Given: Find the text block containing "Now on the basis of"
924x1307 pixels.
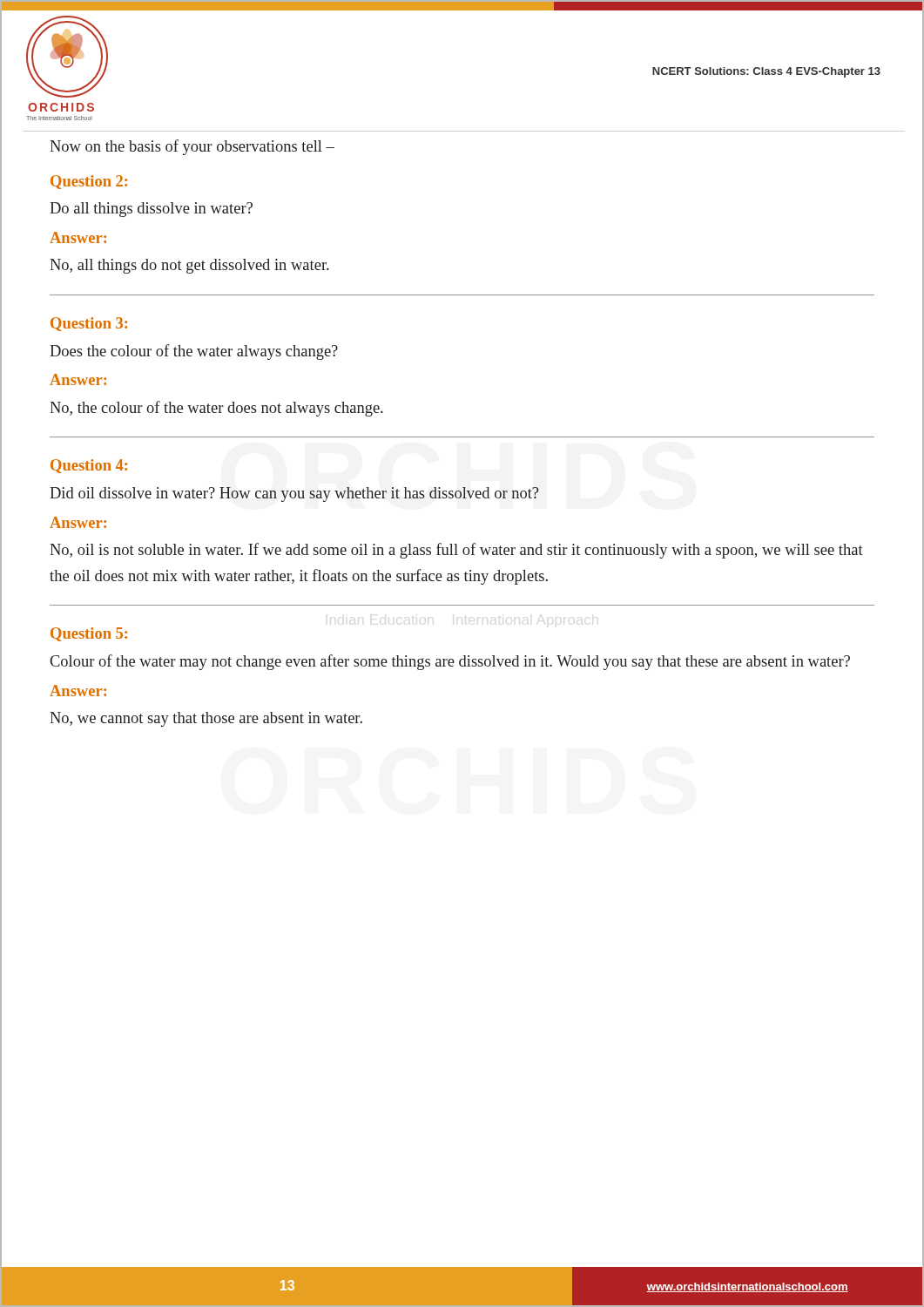Looking at the screenshot, I should 192,146.
